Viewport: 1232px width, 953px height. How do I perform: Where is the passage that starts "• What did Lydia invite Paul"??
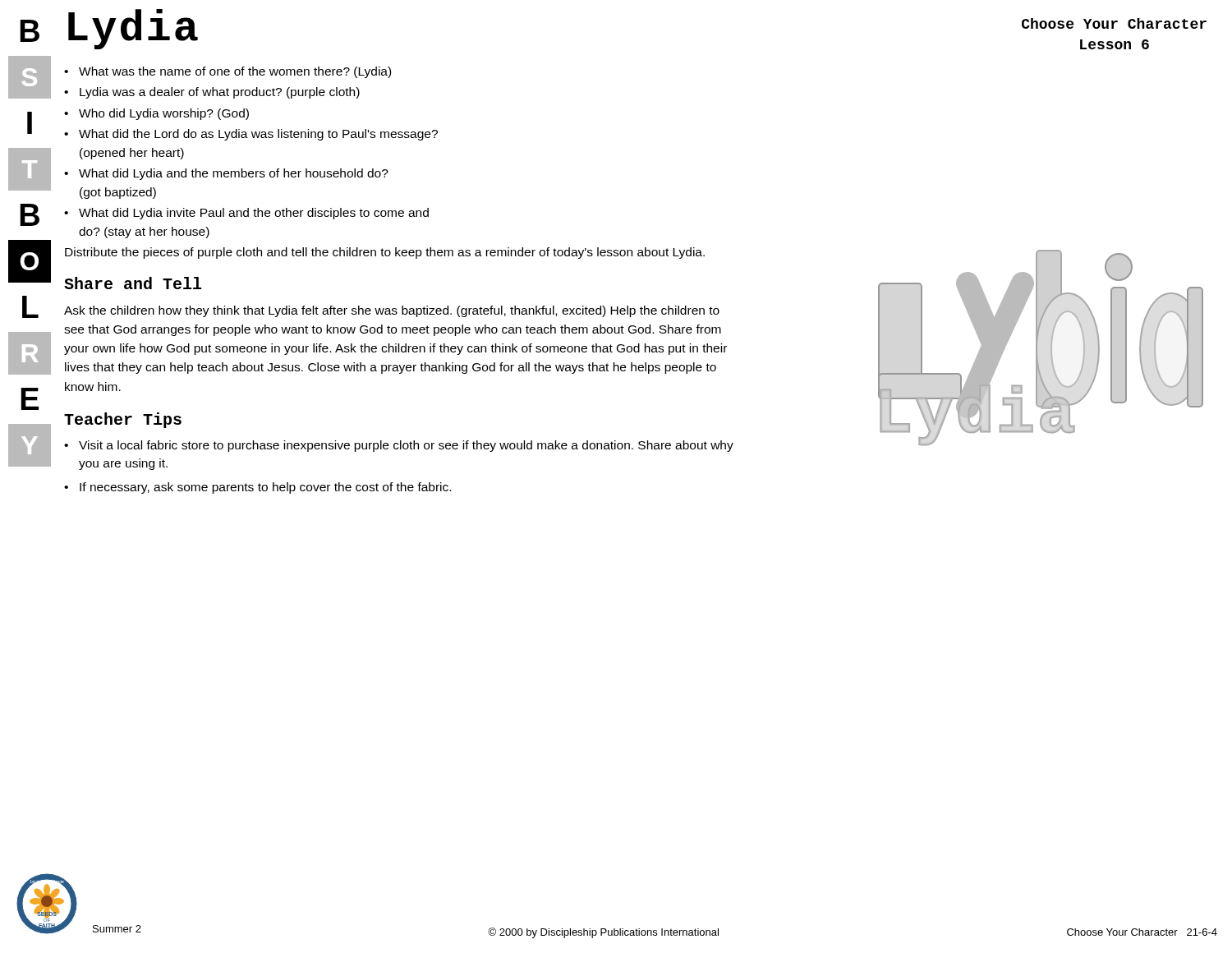click(x=247, y=221)
